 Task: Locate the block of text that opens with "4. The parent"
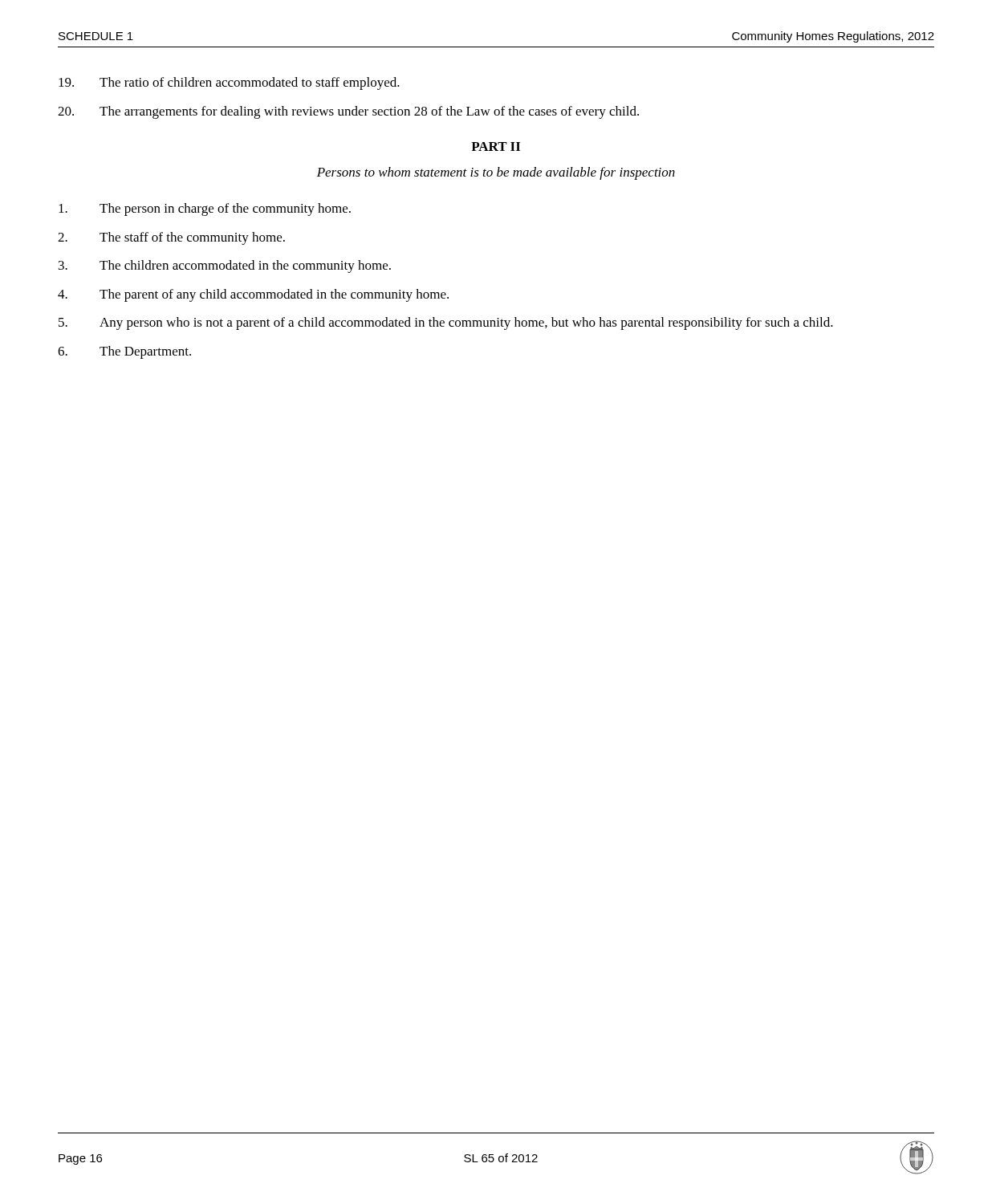click(x=253, y=295)
